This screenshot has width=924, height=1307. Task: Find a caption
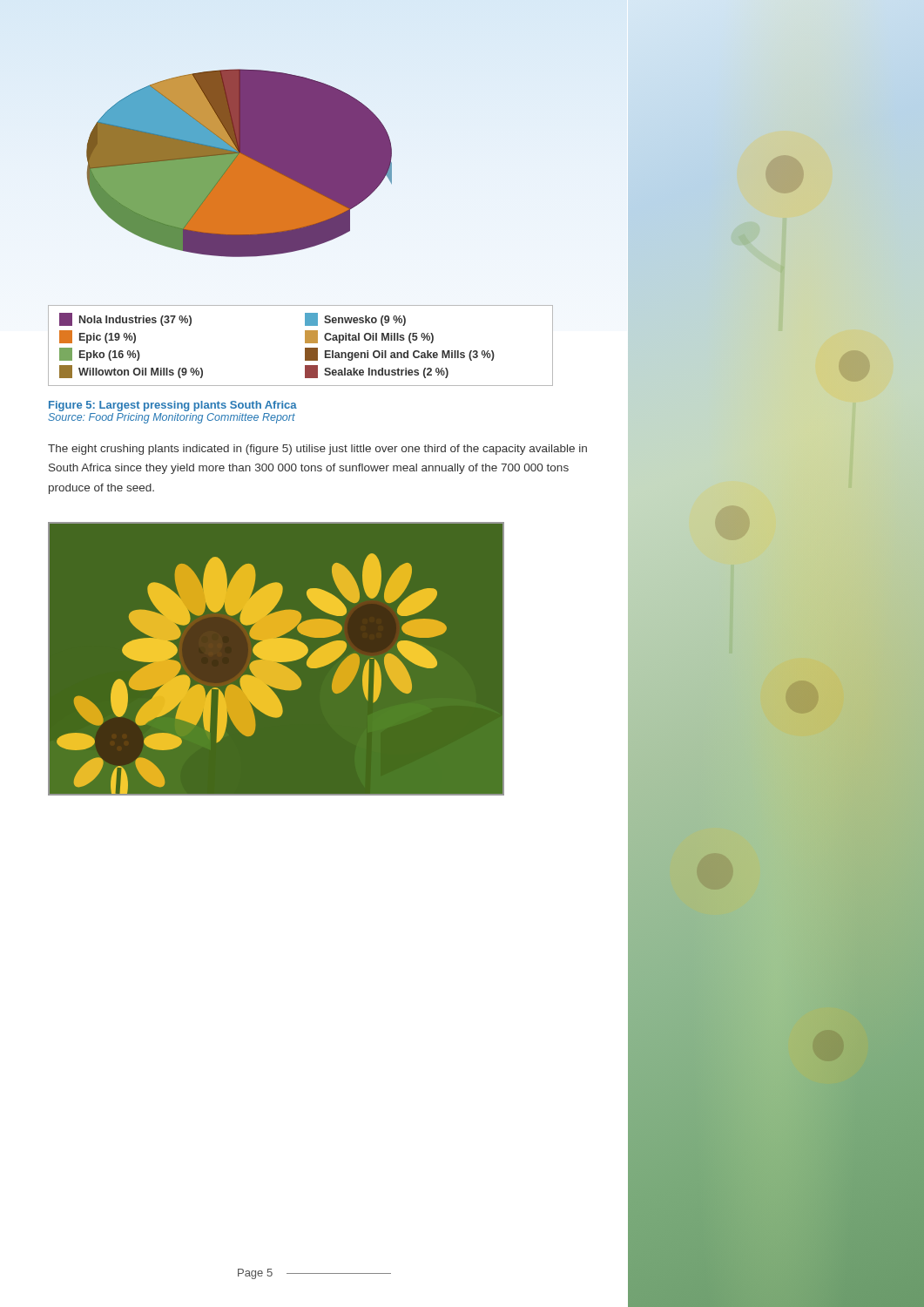331,411
